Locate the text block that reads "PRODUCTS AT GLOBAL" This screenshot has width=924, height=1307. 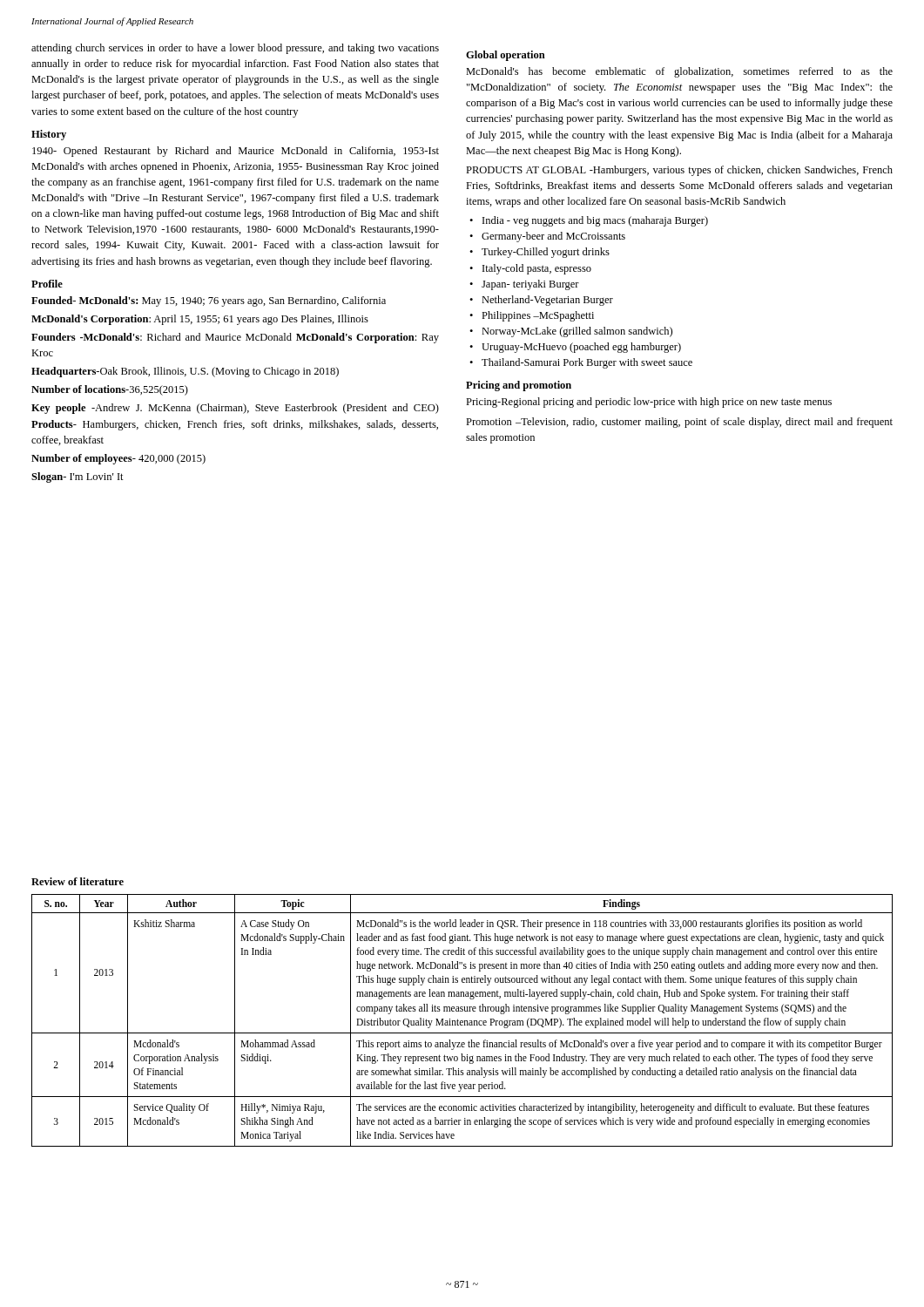point(679,186)
